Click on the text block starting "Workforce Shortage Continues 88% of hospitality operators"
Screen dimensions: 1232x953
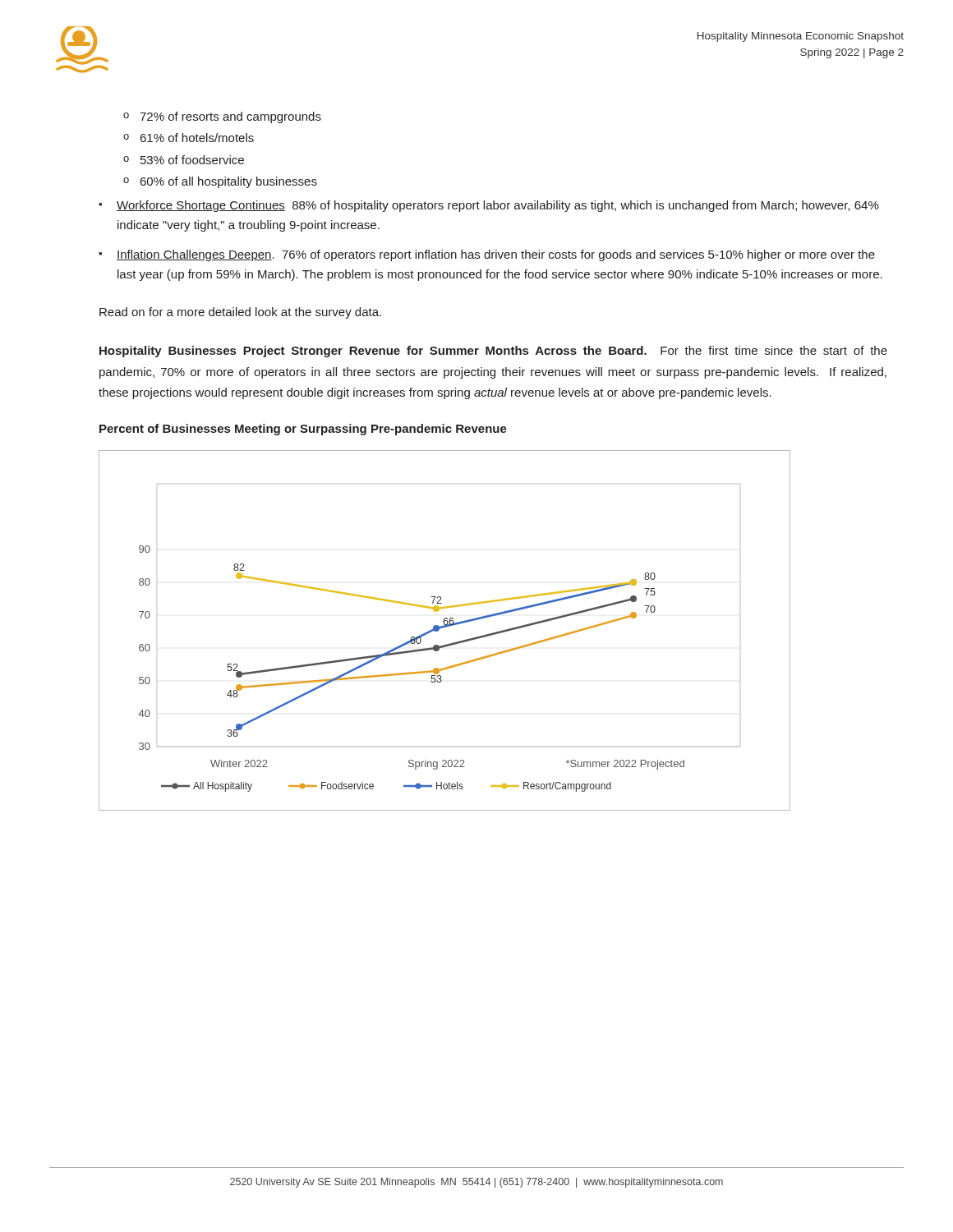click(498, 215)
